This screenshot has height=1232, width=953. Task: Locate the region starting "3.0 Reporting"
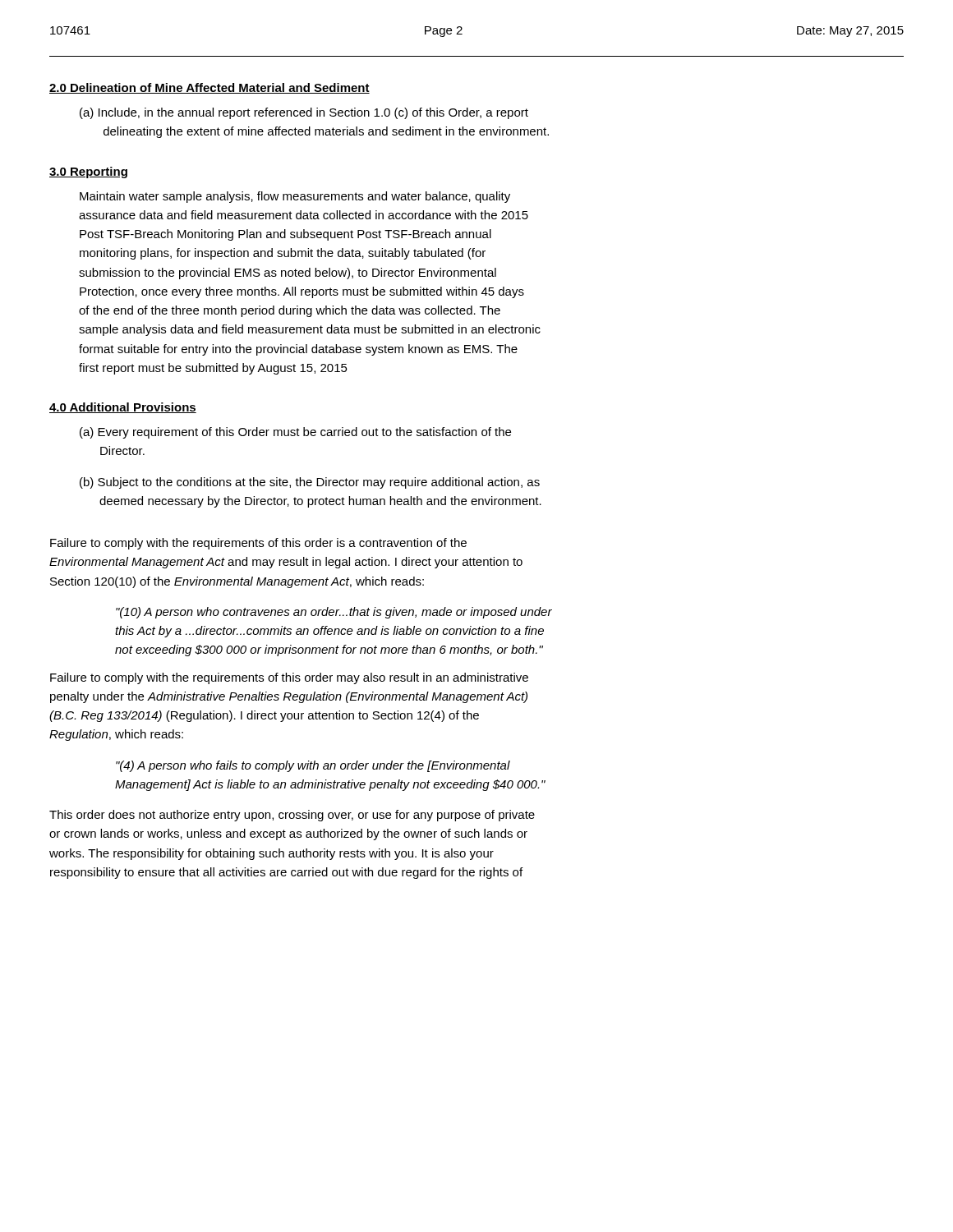(x=89, y=171)
